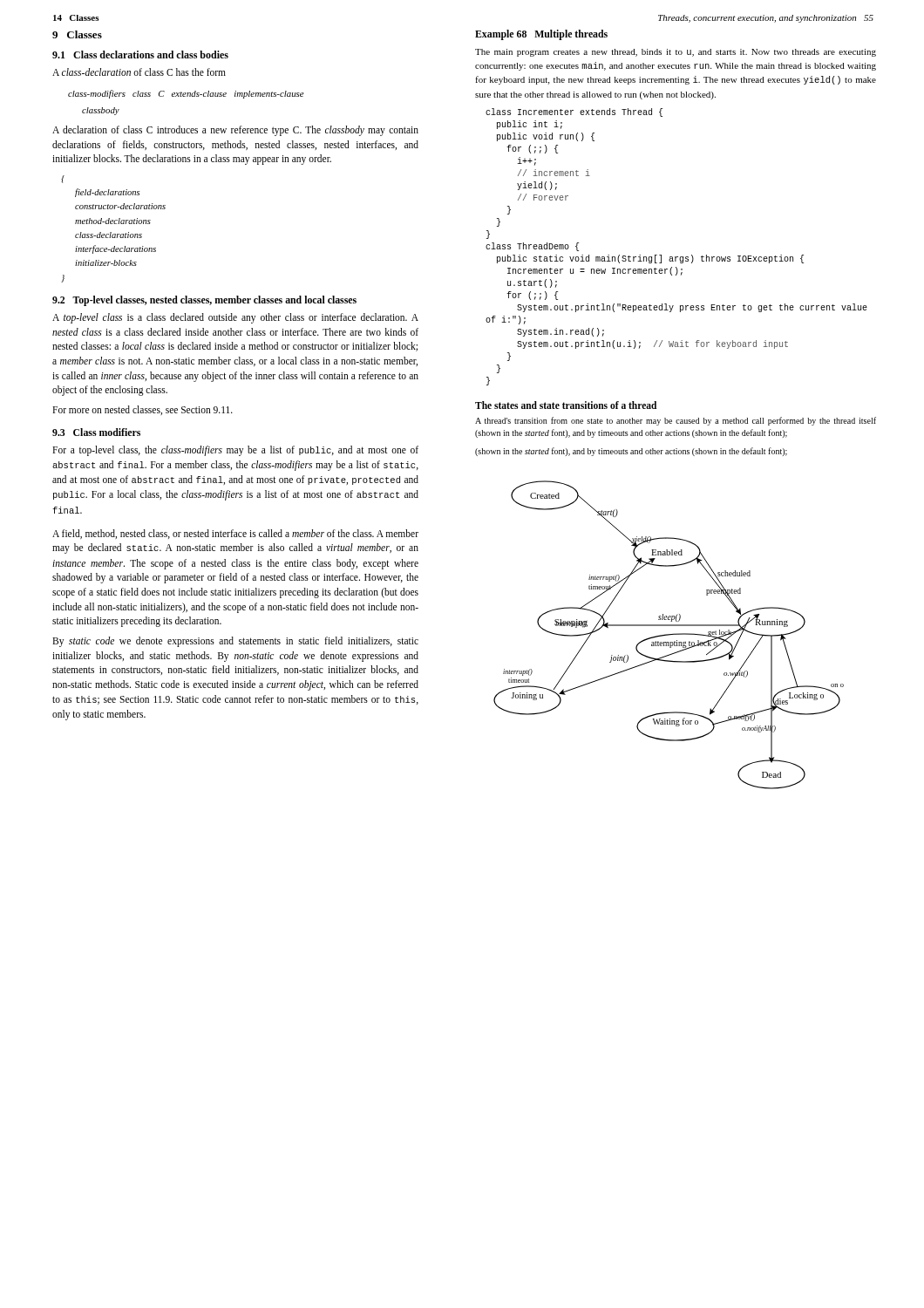Screen dimensions: 1308x924
Task: Where is the passage that starts "A top-level class is a class declared"?
Action: pos(235,354)
